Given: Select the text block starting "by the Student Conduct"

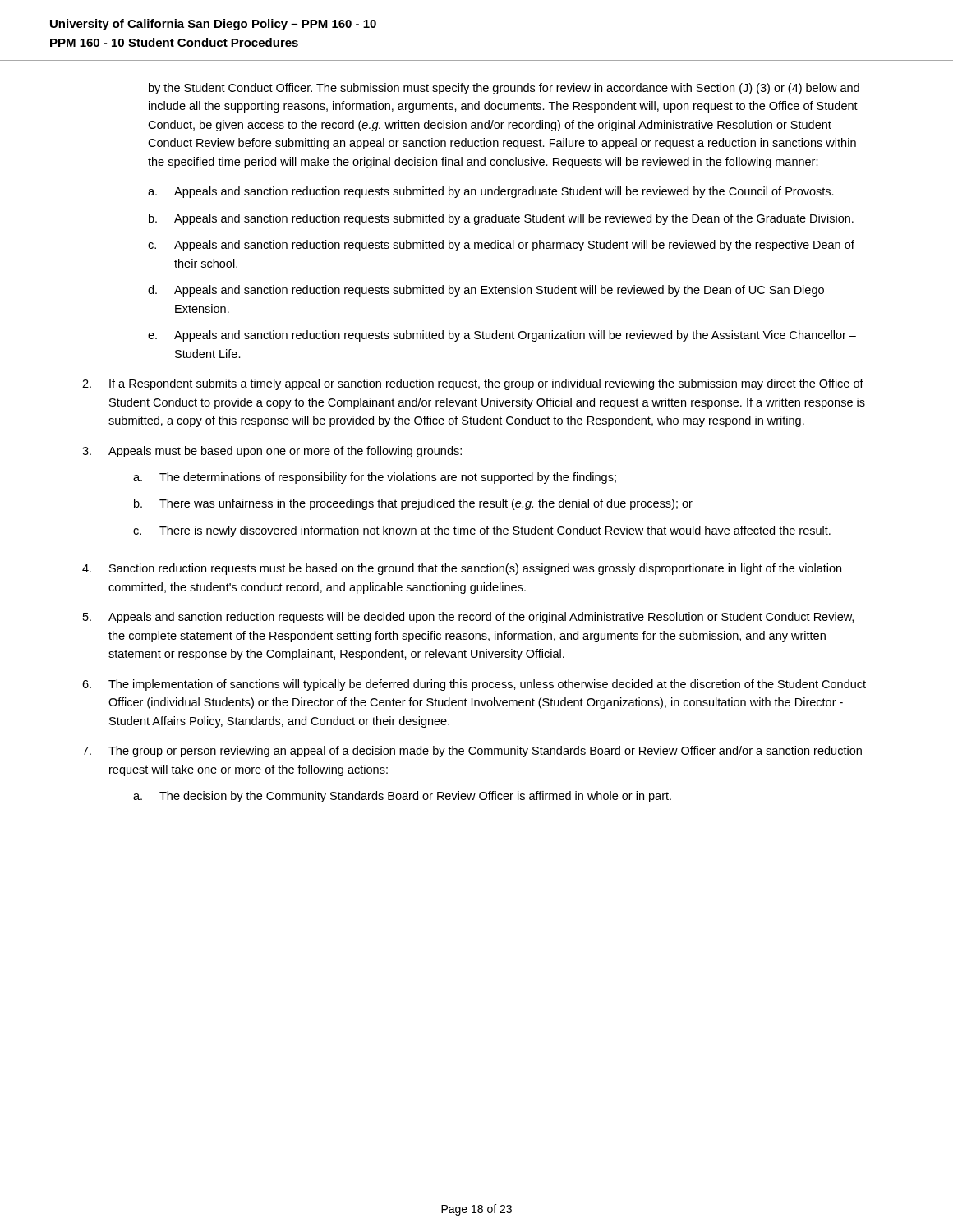Looking at the screenshot, I should click(x=504, y=125).
